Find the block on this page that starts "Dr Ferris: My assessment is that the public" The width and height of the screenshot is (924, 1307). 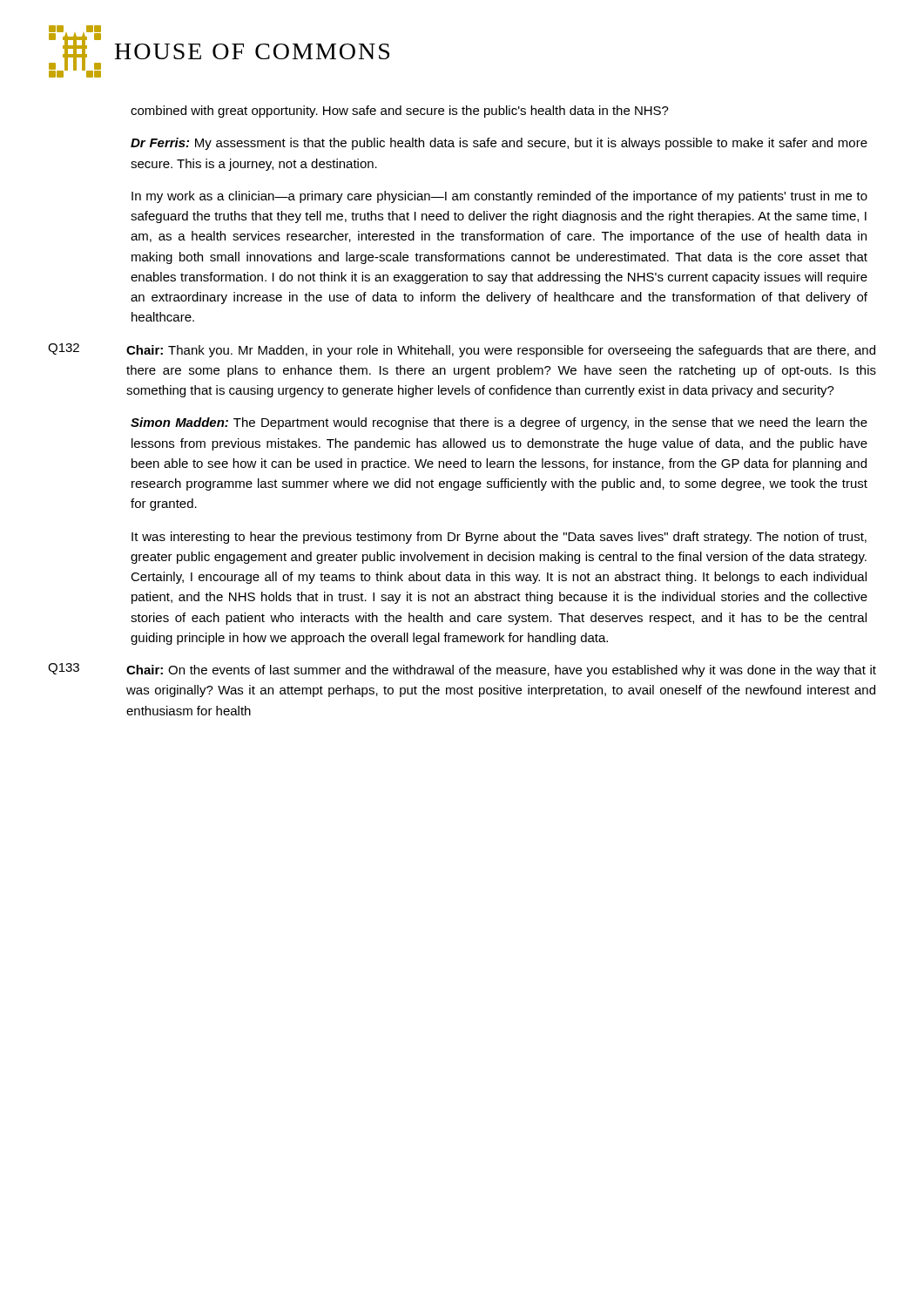(x=499, y=153)
